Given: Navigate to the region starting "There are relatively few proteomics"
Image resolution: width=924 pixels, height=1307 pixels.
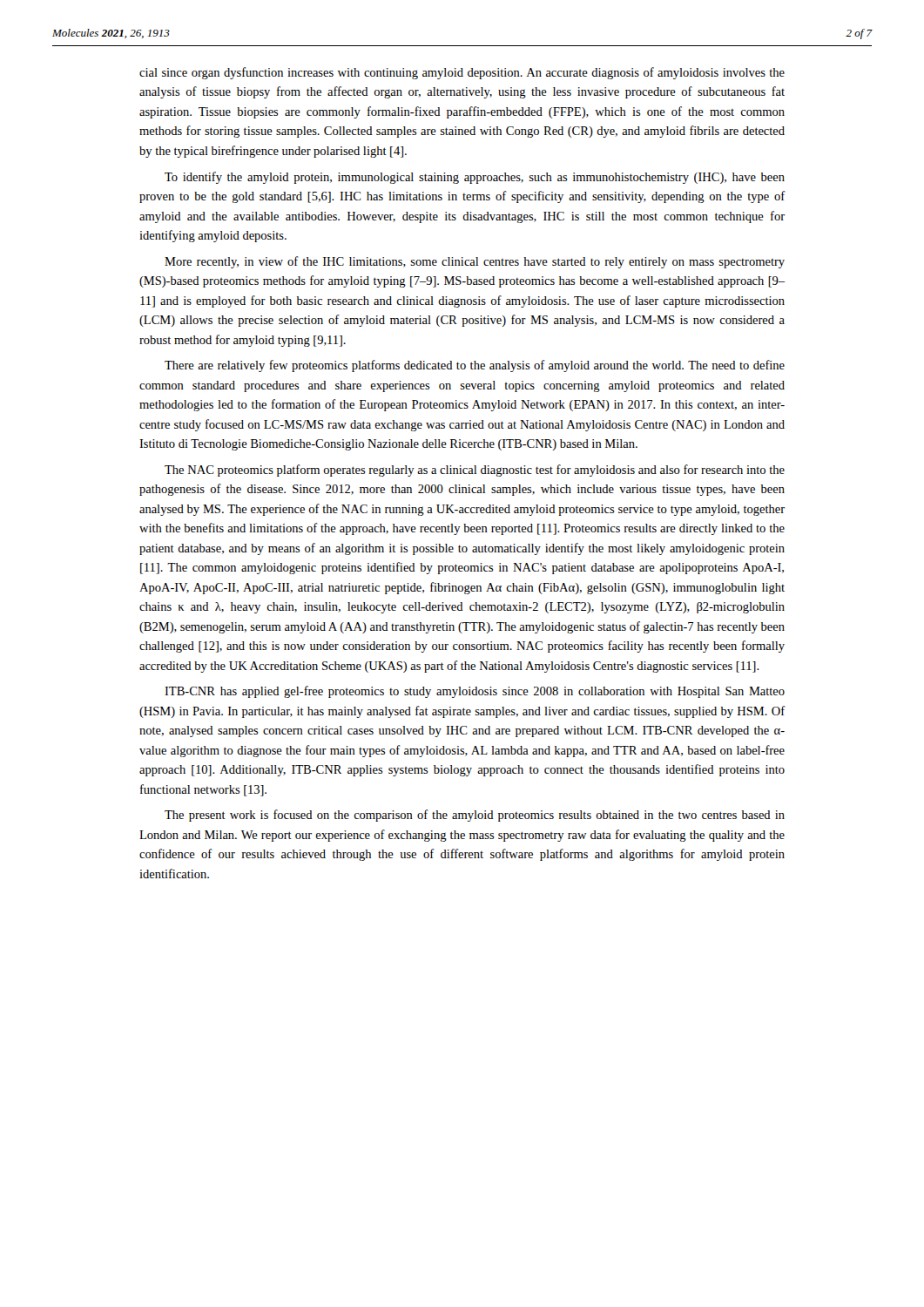Looking at the screenshot, I should tap(462, 405).
